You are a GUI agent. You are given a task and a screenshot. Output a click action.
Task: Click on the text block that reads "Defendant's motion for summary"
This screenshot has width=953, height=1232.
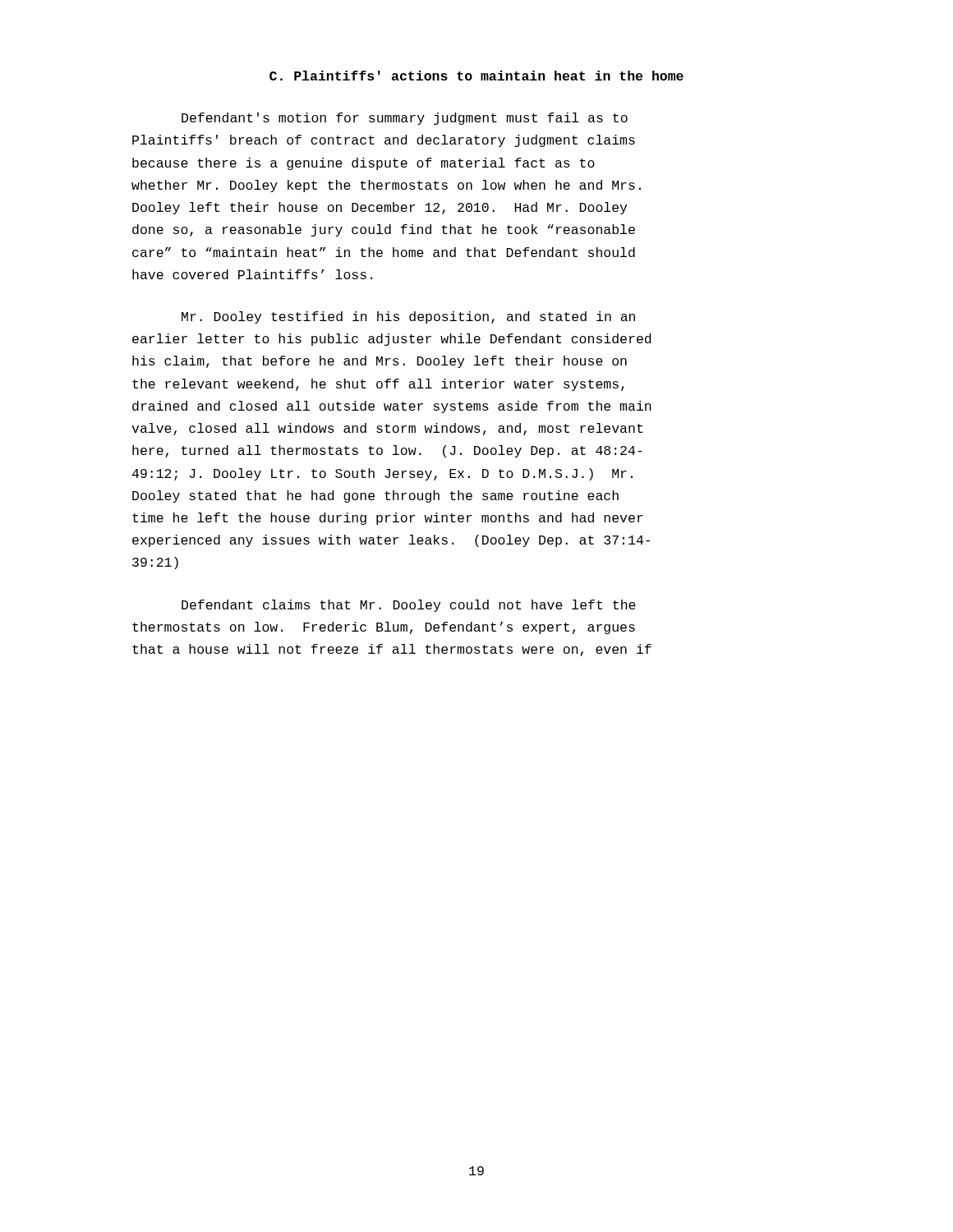(x=476, y=197)
